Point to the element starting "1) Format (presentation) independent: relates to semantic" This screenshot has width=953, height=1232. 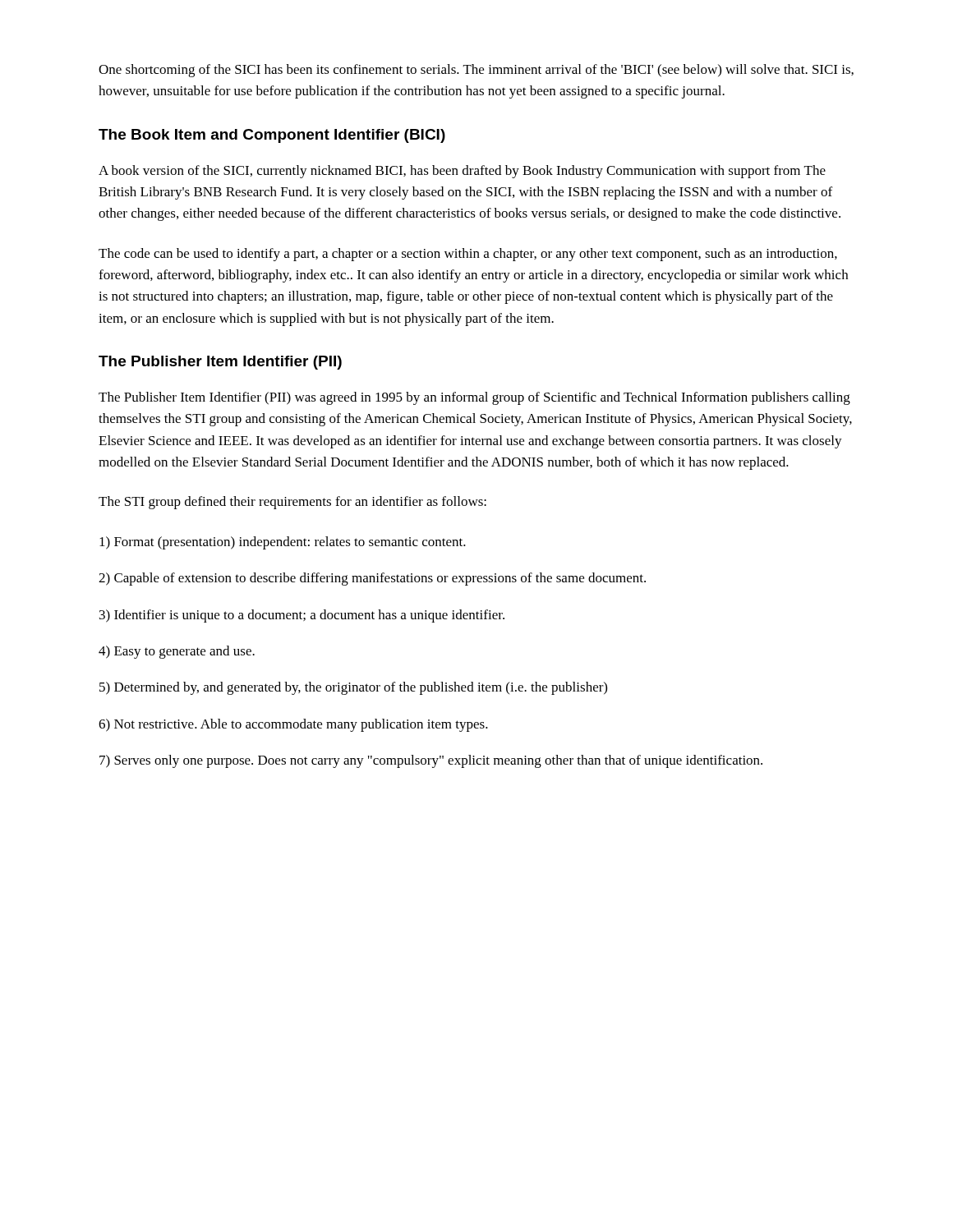282,542
